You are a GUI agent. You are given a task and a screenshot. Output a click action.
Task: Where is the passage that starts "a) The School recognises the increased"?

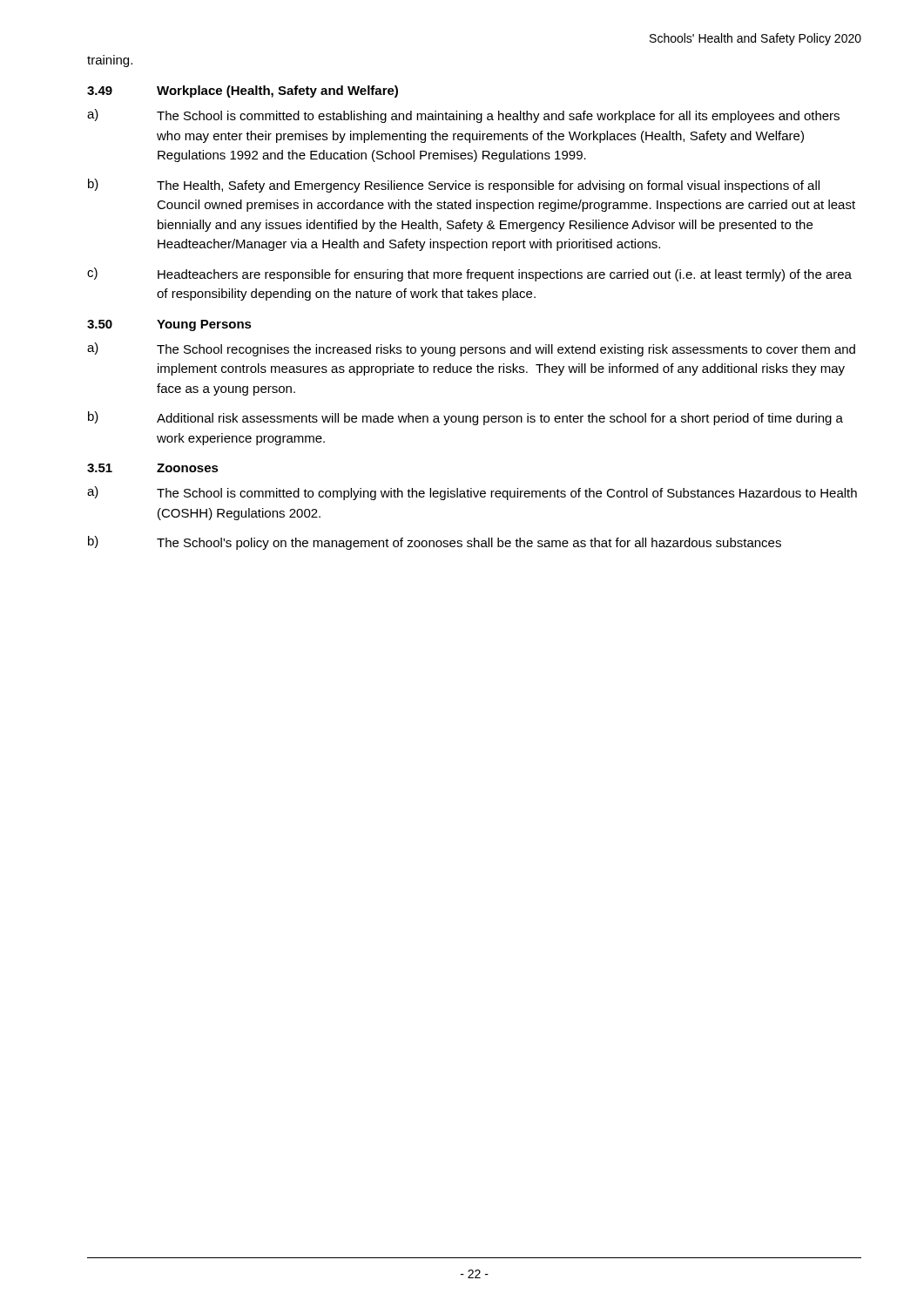click(474, 369)
